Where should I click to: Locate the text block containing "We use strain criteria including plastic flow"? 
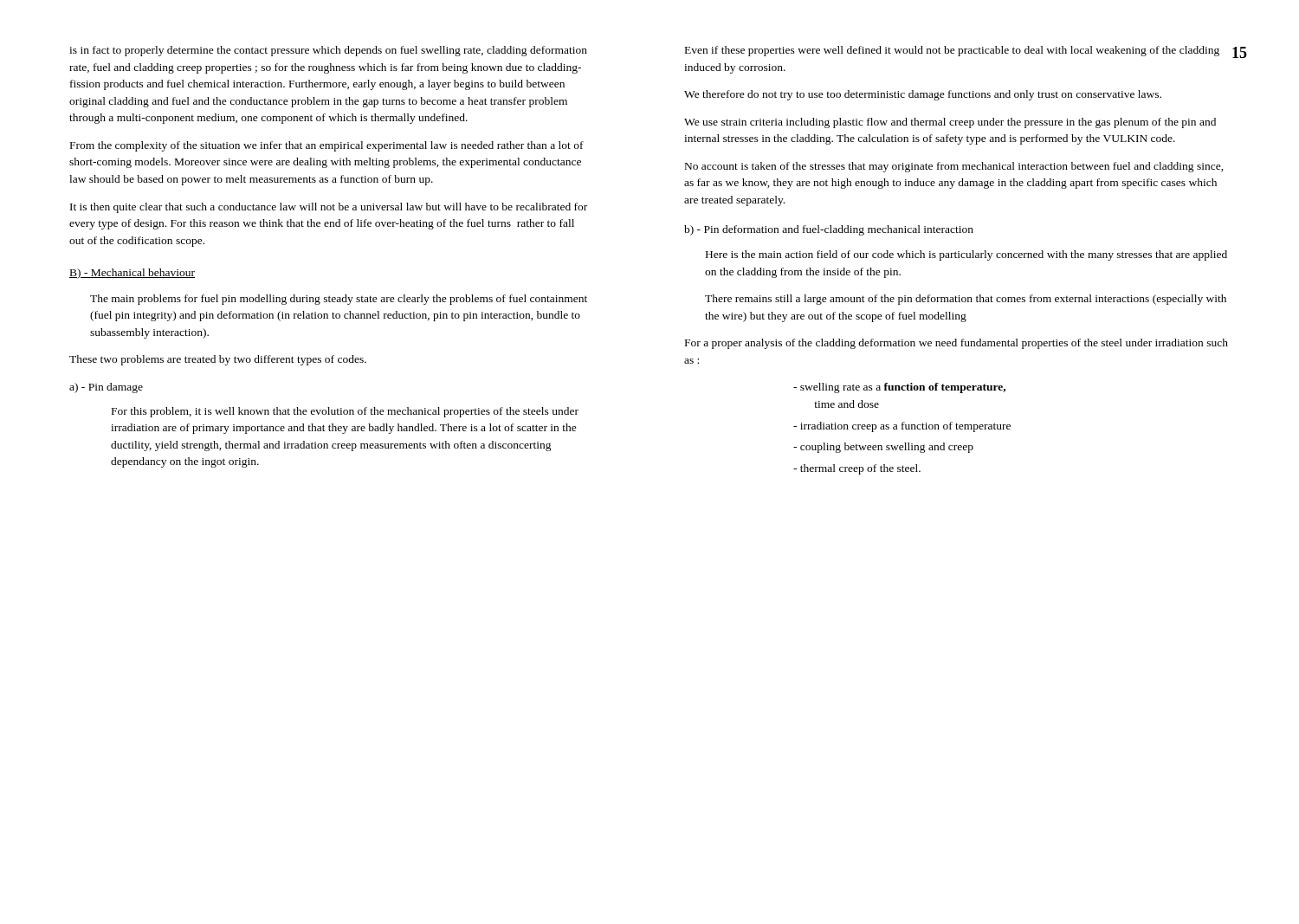tap(957, 130)
